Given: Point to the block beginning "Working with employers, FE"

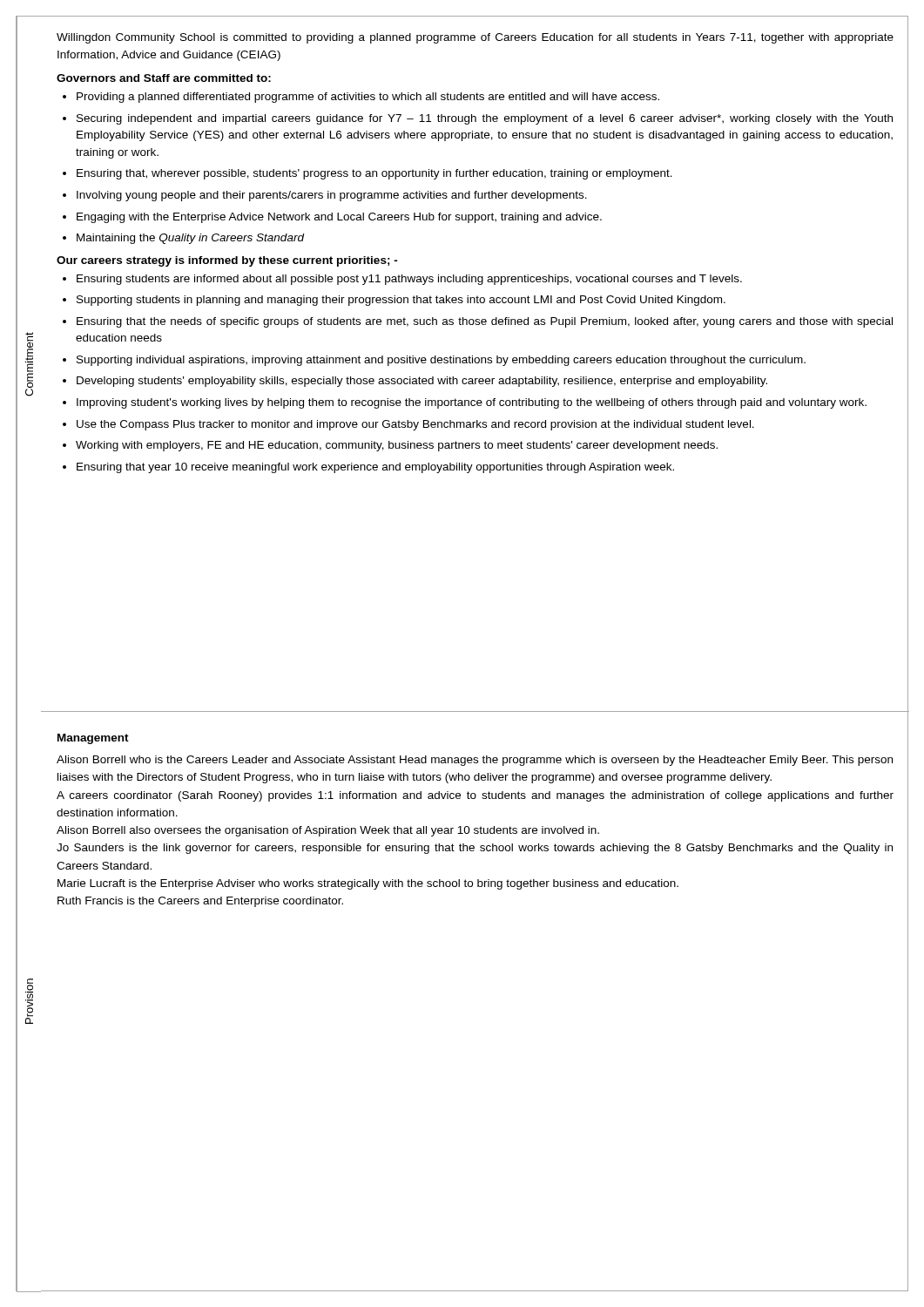Looking at the screenshot, I should click(x=397, y=445).
